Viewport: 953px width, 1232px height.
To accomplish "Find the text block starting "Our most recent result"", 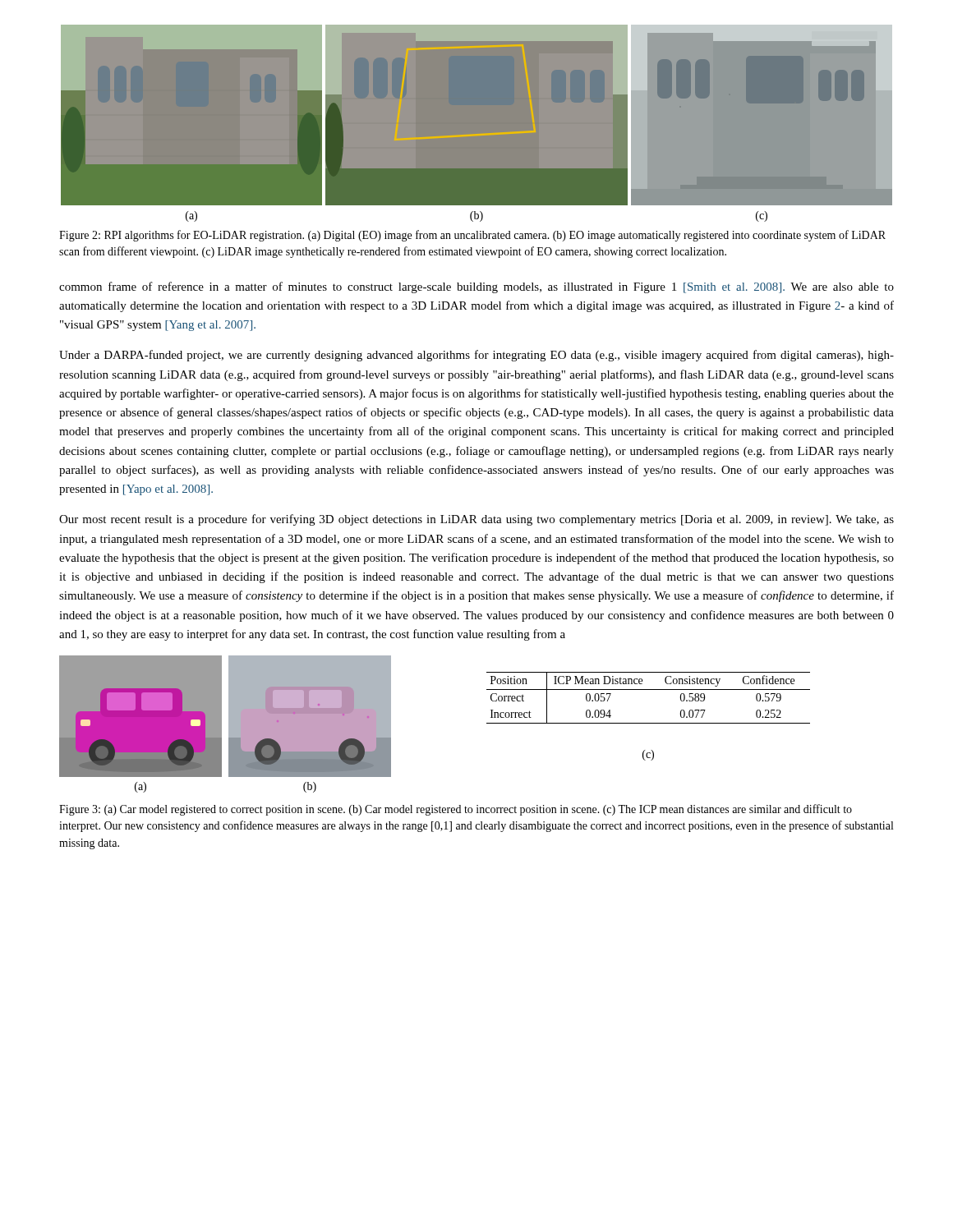I will click(x=476, y=577).
